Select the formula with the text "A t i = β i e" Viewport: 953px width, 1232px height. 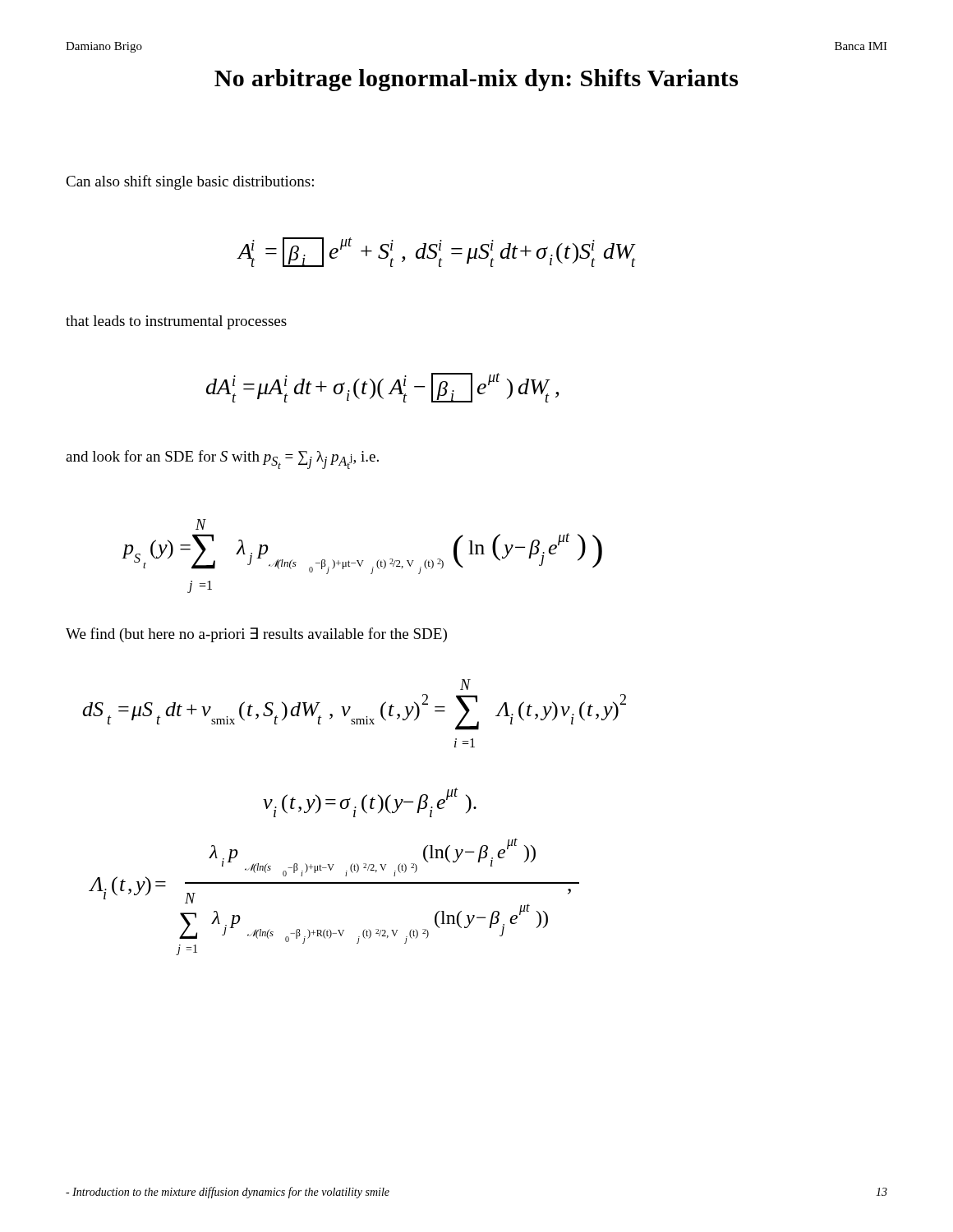(476, 246)
